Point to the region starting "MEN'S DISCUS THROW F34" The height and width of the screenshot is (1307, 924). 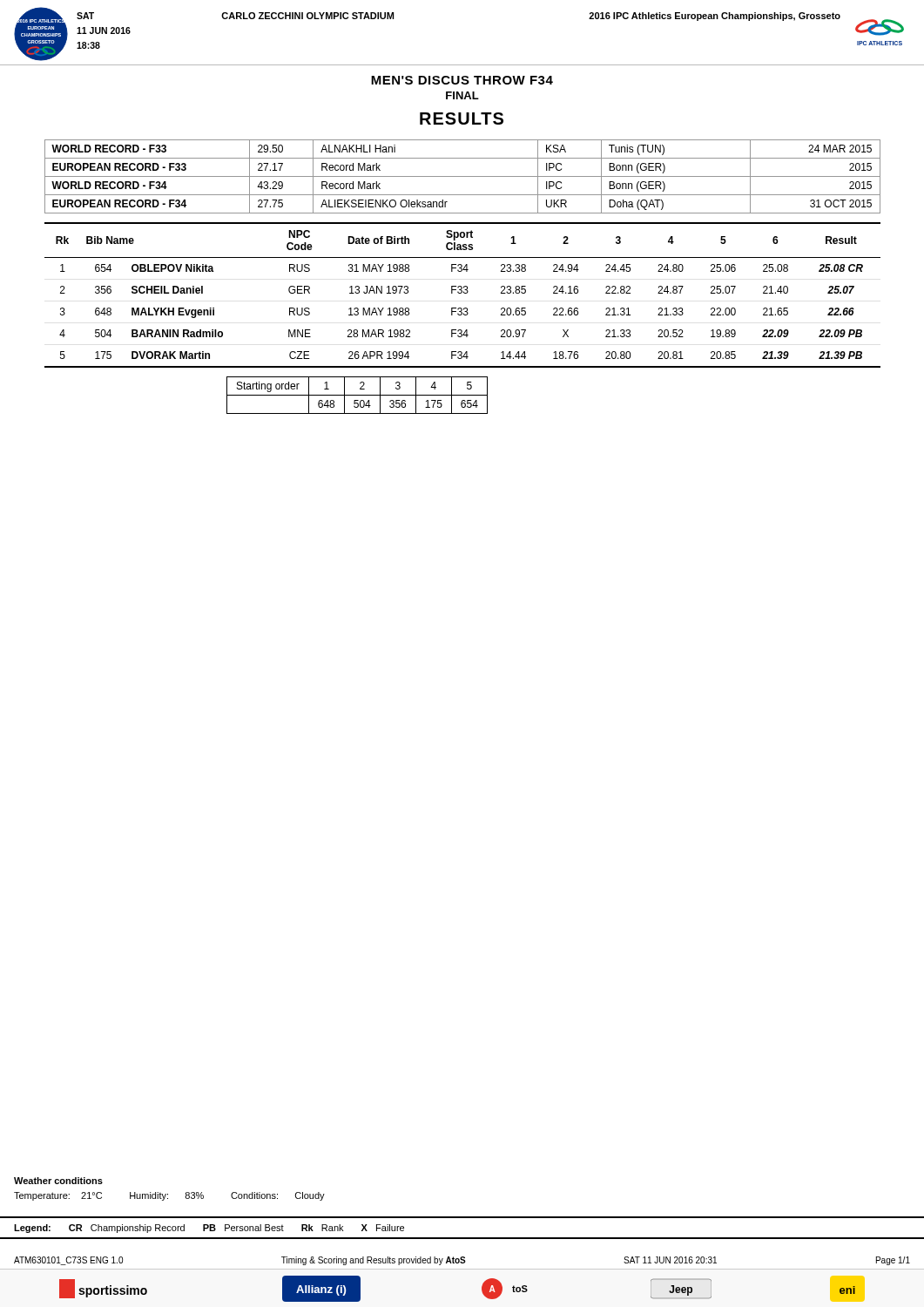[462, 80]
